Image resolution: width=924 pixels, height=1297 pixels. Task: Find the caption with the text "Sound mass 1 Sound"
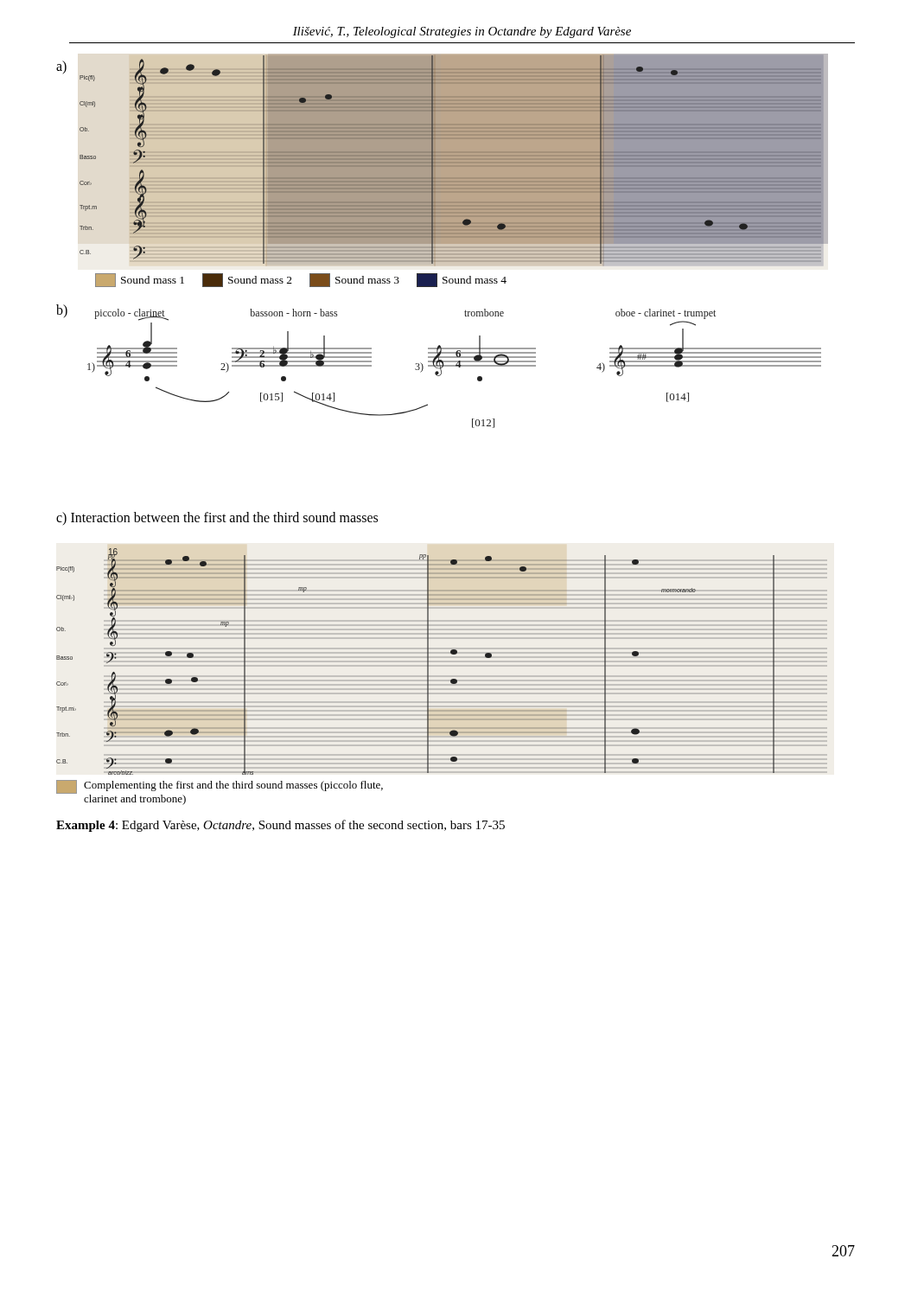click(301, 280)
